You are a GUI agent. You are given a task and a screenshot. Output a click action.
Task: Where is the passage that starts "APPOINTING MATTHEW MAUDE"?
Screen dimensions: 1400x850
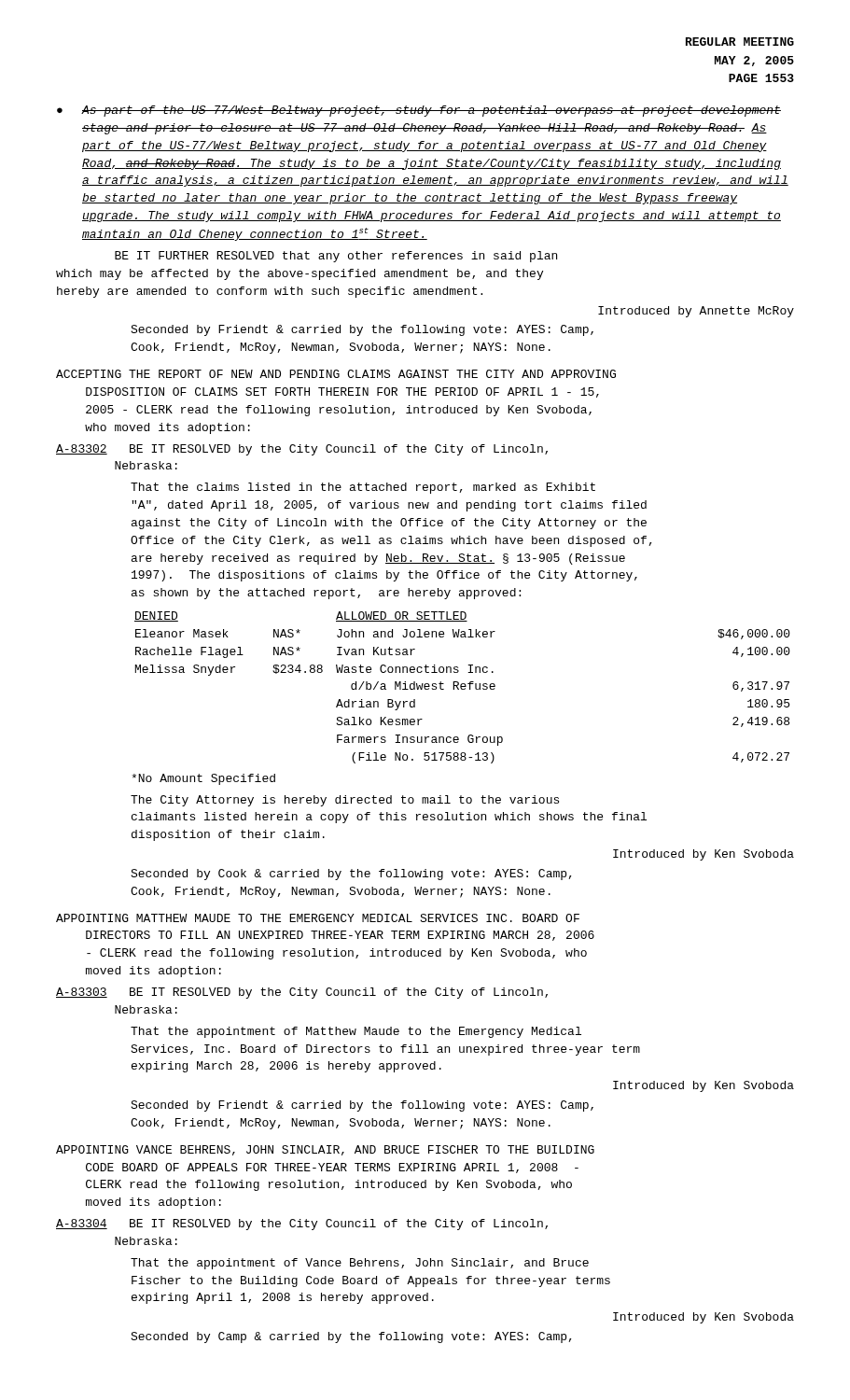tap(325, 945)
